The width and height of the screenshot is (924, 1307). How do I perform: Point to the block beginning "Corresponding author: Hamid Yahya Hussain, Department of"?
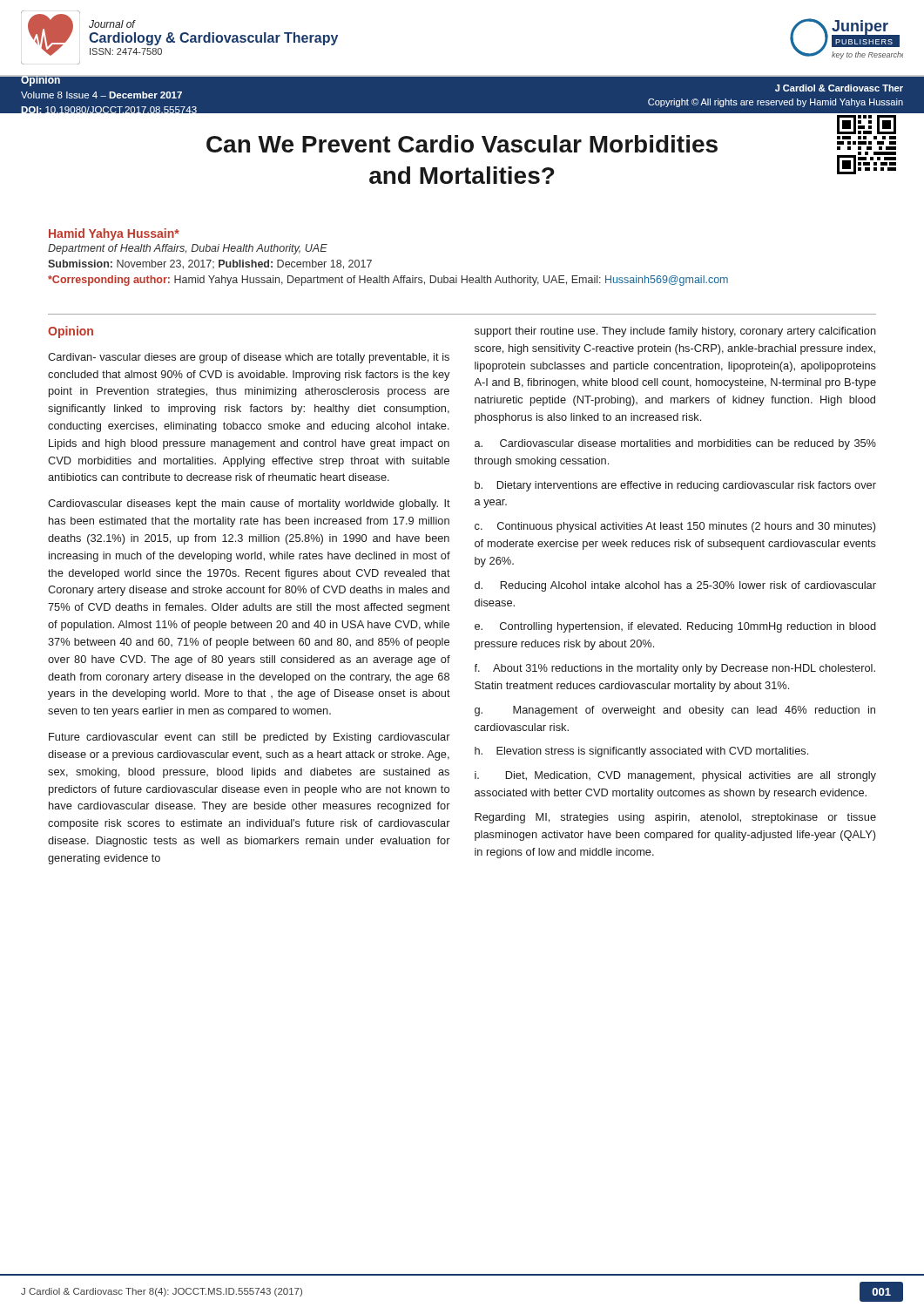pos(388,280)
